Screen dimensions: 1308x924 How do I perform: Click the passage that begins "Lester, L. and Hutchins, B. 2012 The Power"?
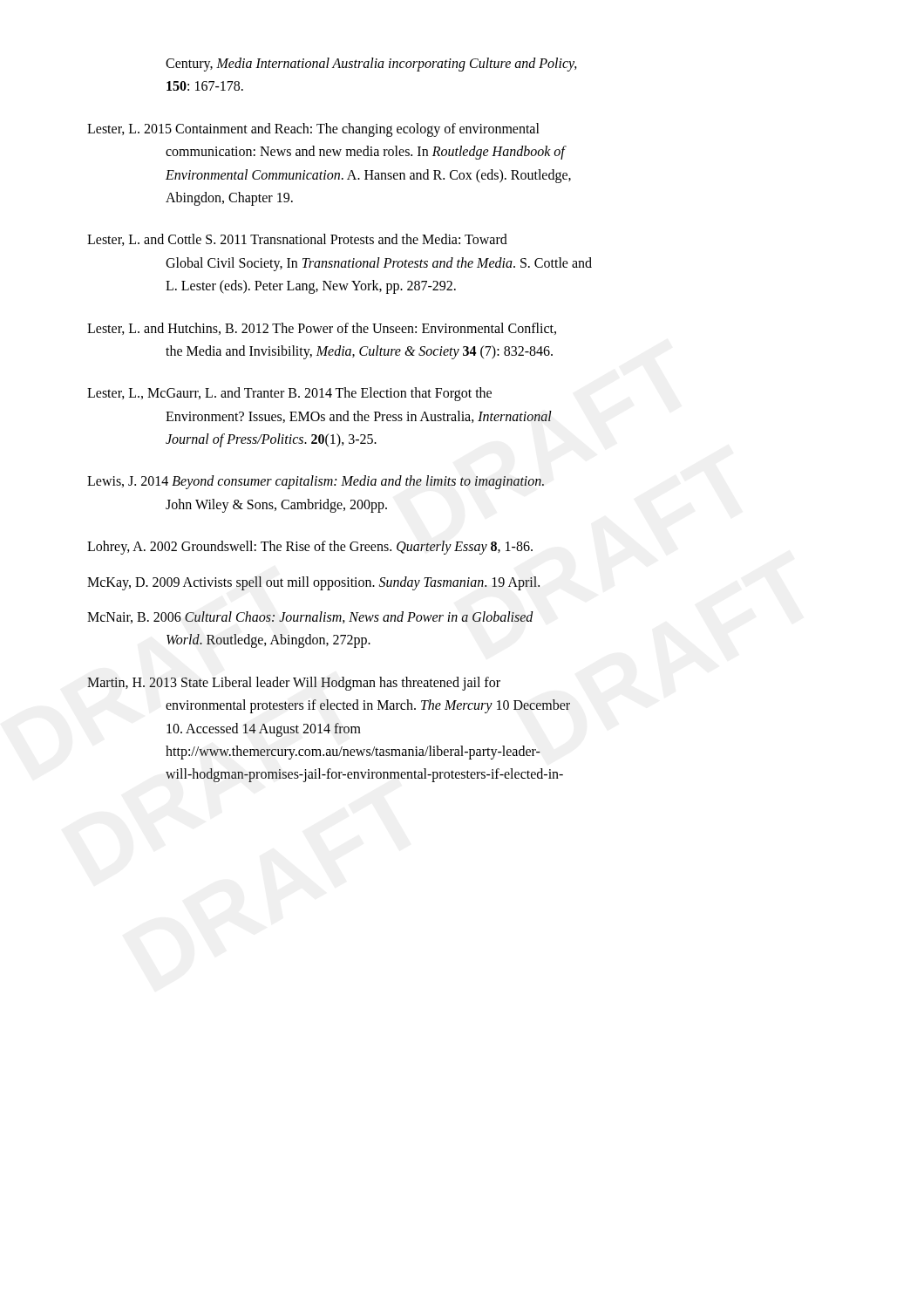[462, 340]
